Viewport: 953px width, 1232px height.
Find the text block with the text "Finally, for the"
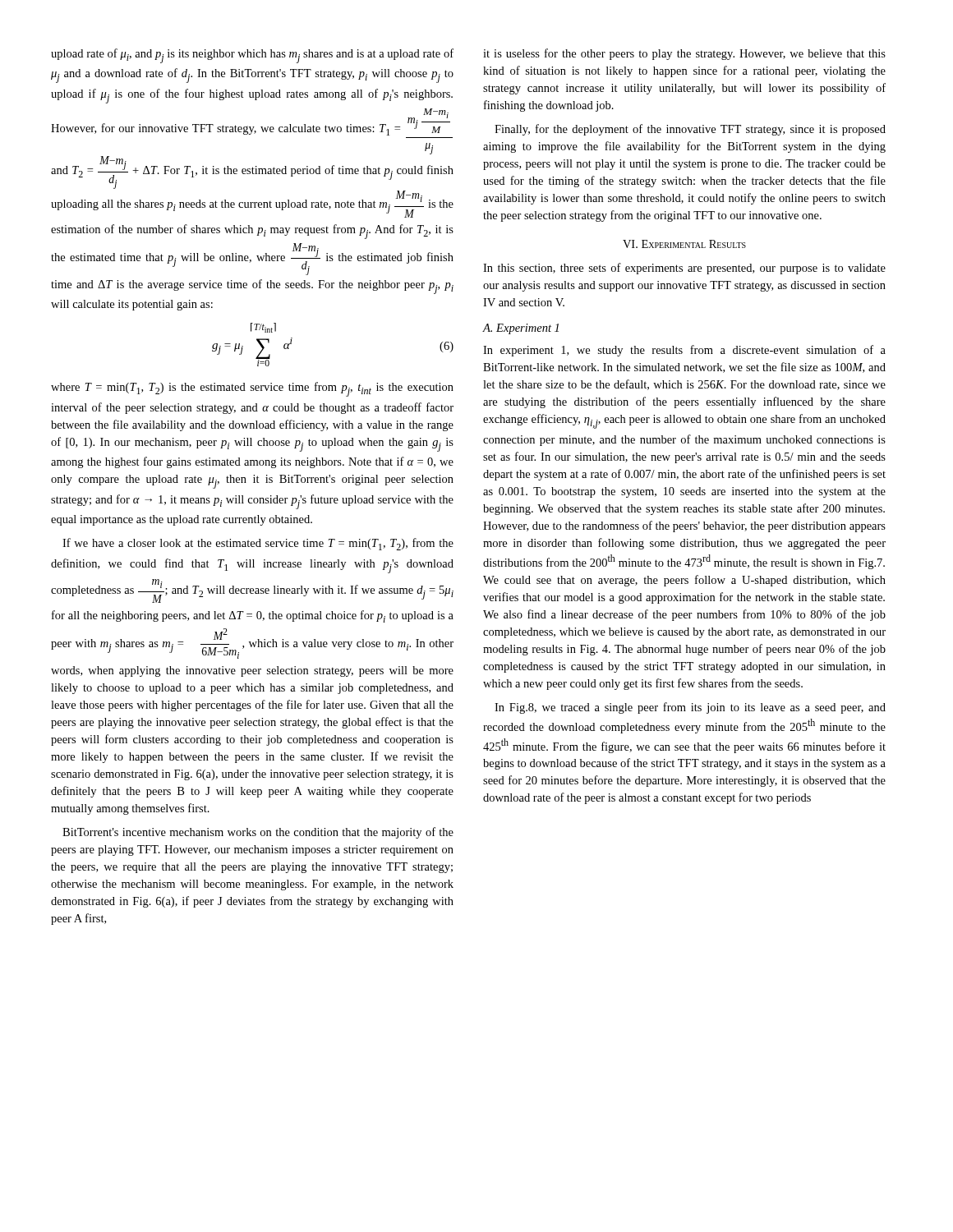(x=684, y=173)
